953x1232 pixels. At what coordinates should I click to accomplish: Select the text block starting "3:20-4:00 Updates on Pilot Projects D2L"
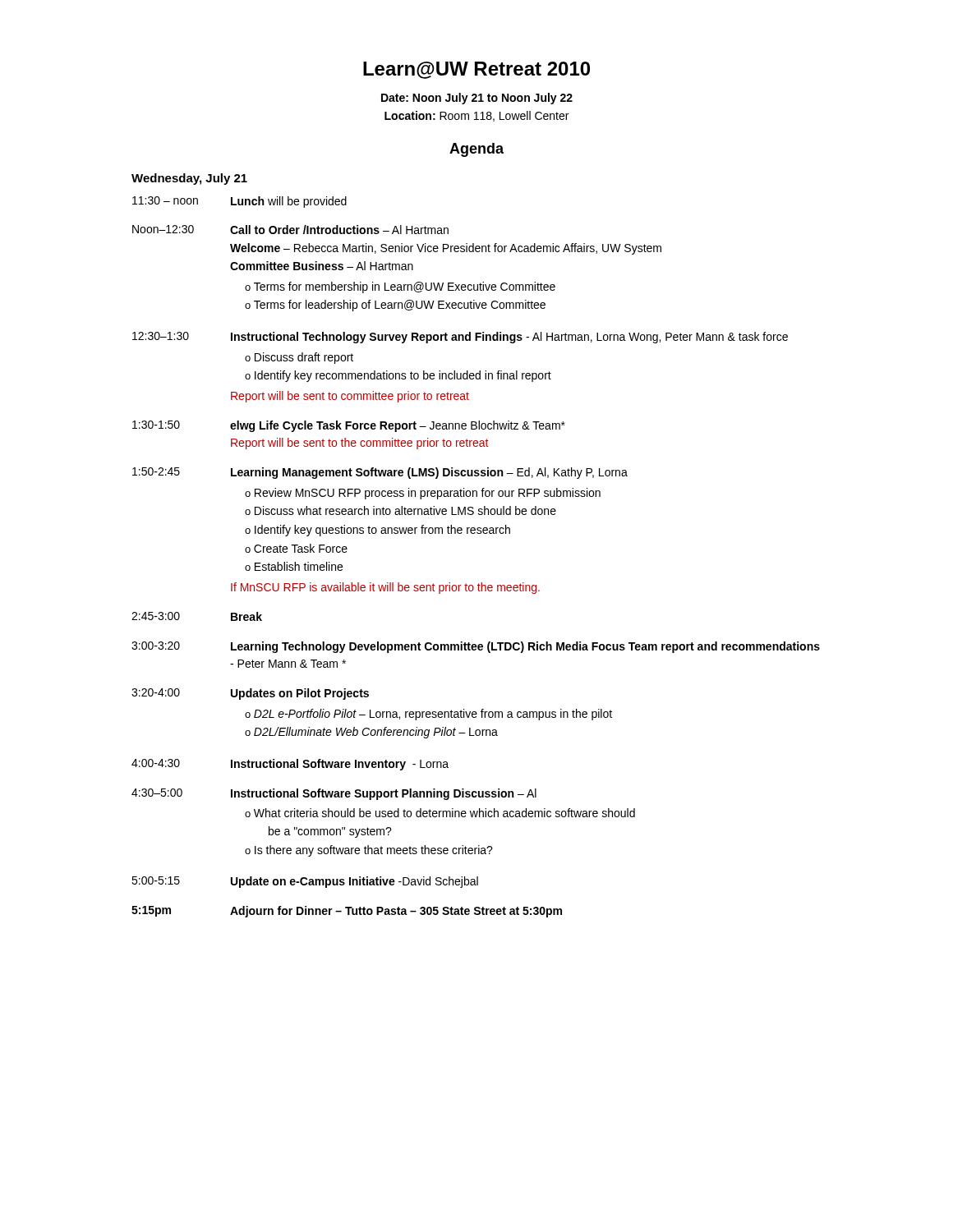tap(476, 714)
